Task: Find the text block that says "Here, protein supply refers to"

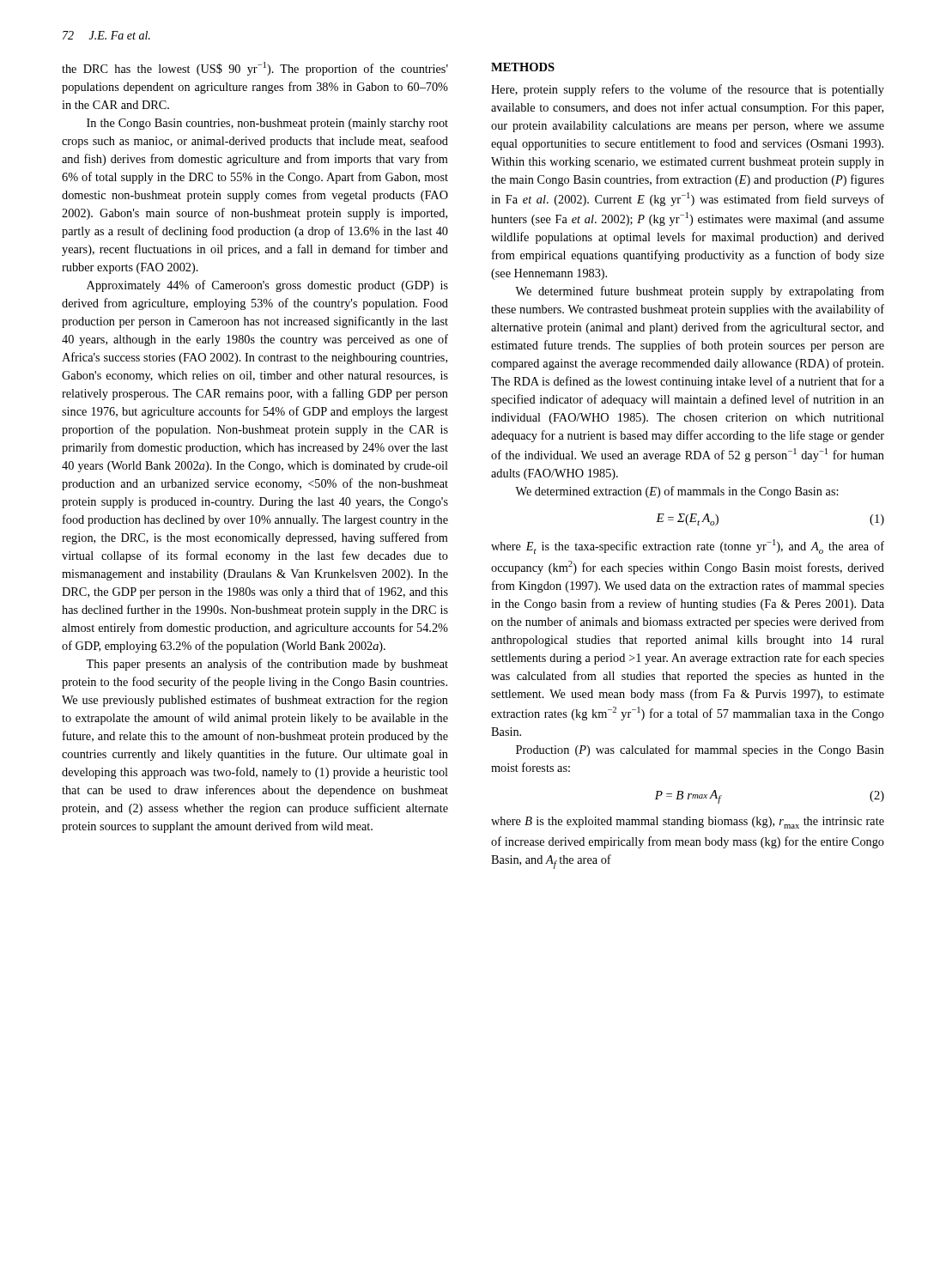Action: click(x=688, y=291)
